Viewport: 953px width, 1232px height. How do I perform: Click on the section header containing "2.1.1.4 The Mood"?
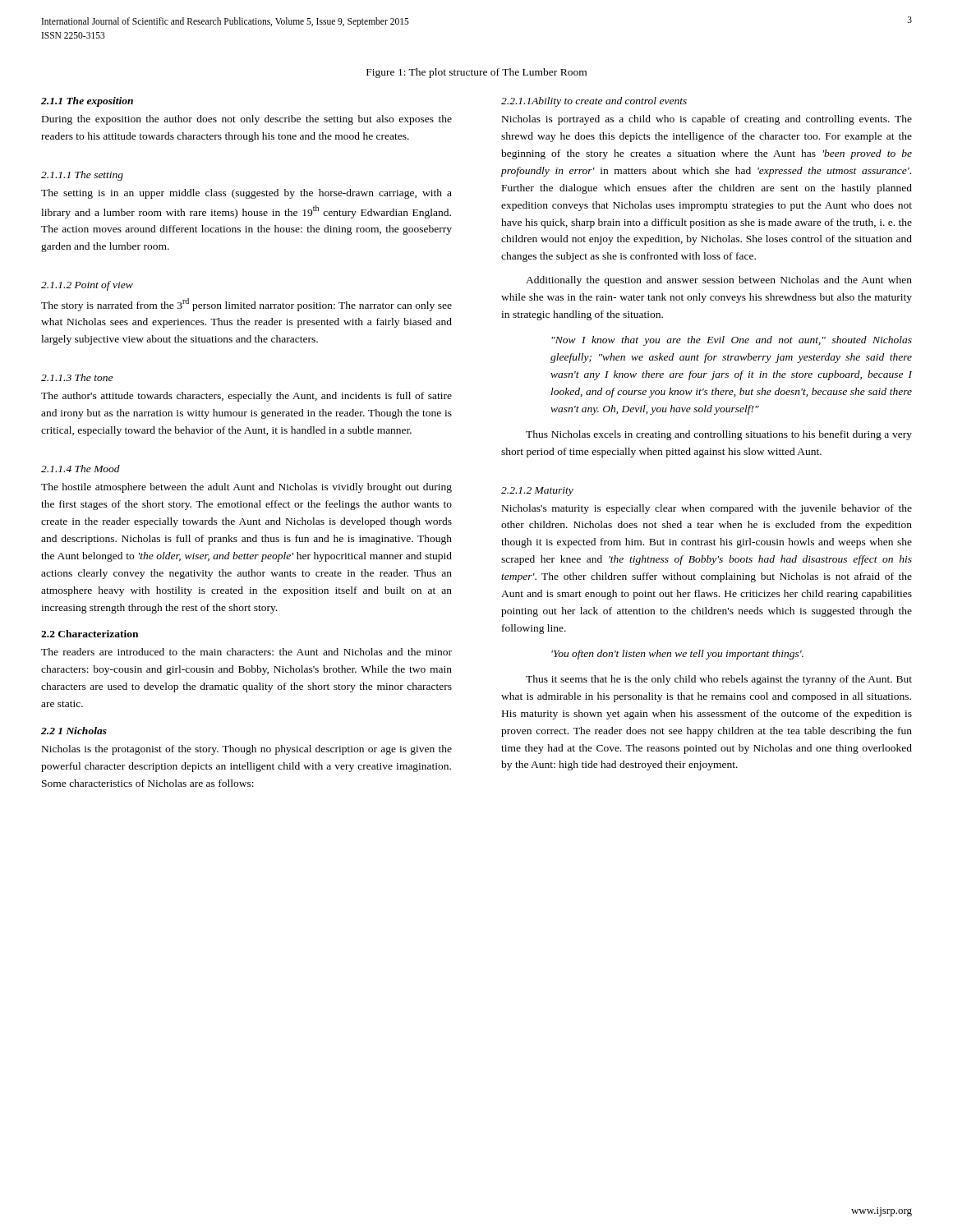tap(80, 469)
